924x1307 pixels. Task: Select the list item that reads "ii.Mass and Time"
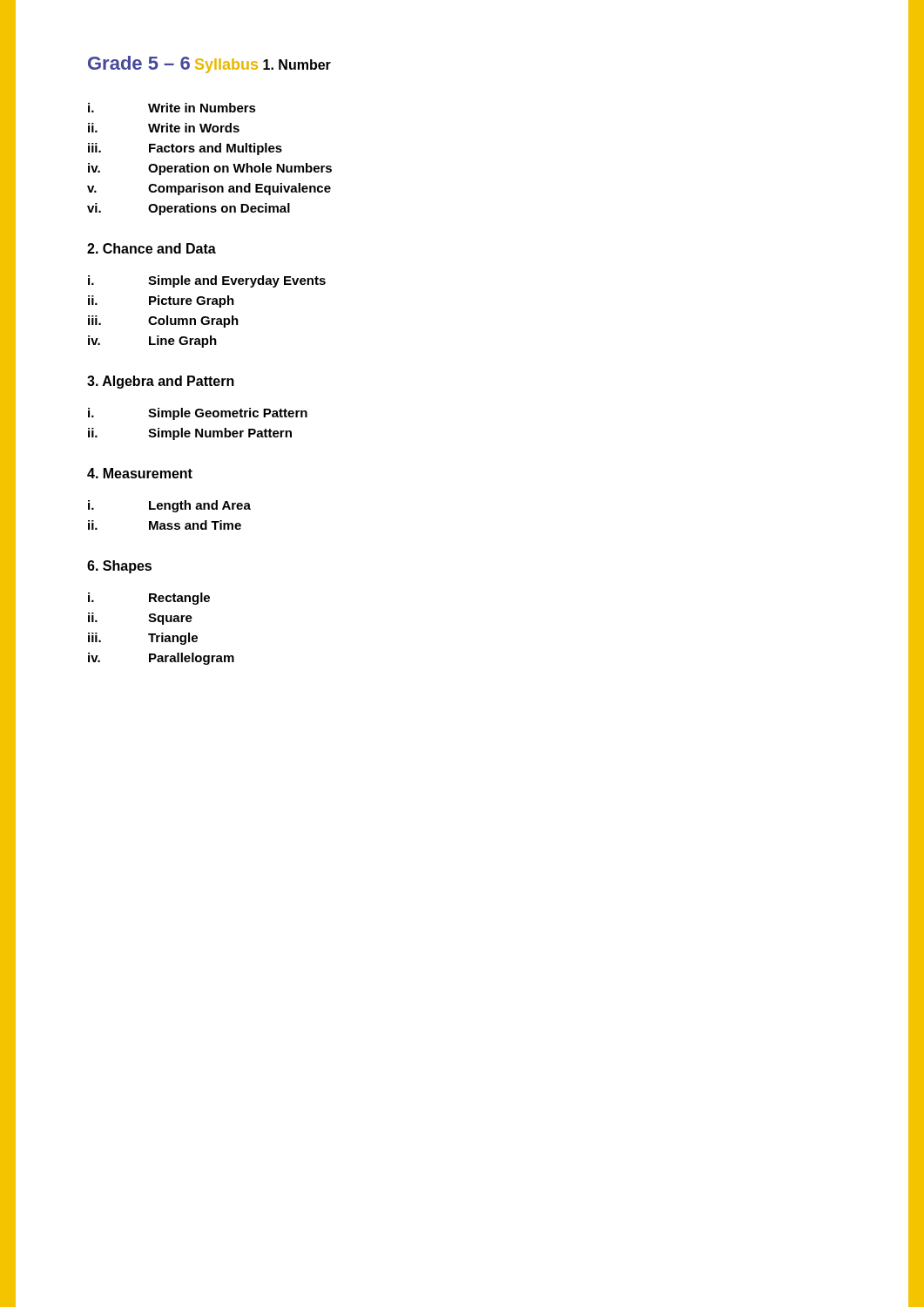(x=164, y=525)
